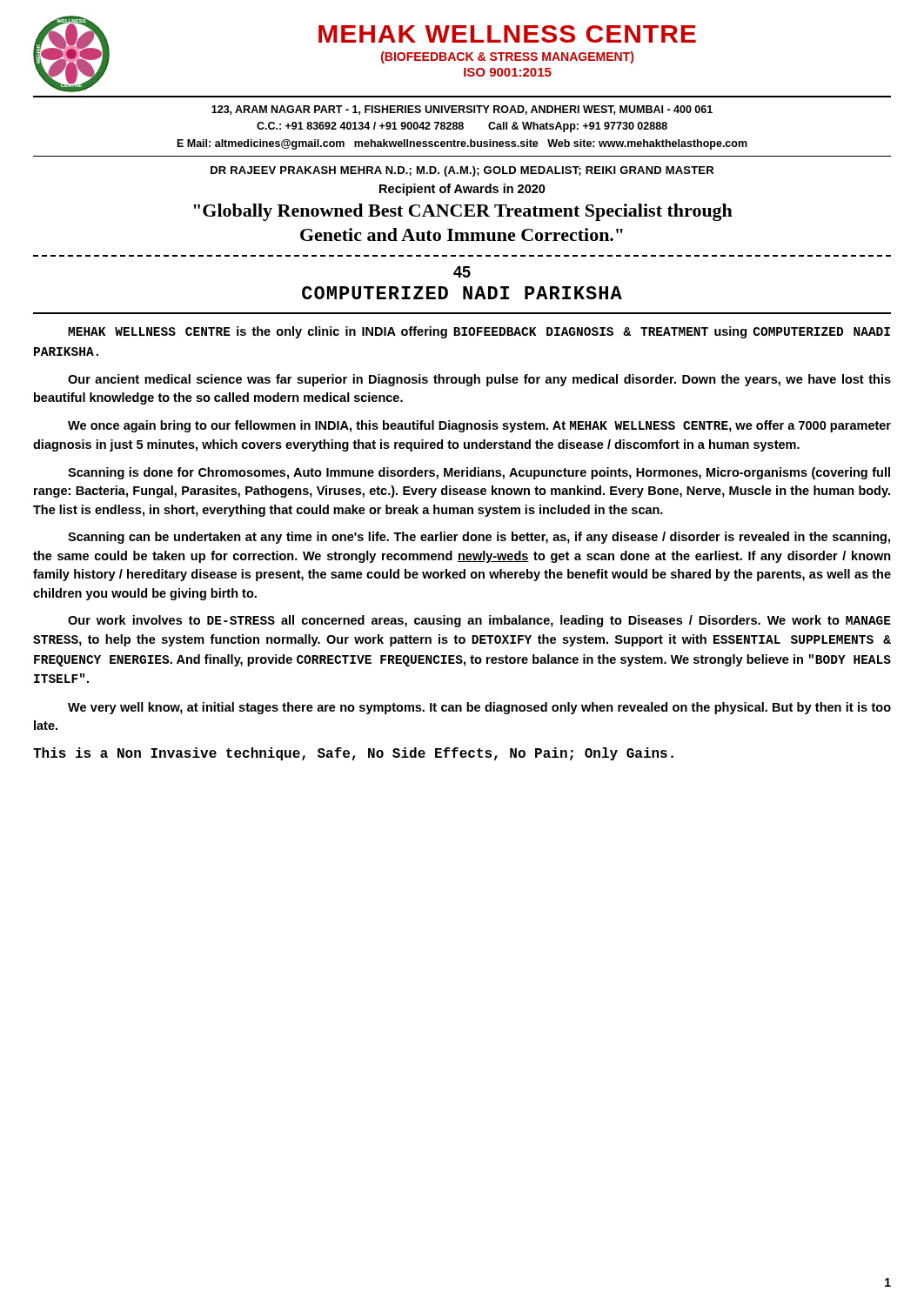924x1305 pixels.
Task: Click the passage that begins "Scanning can be undertaken at"
Action: [x=462, y=565]
